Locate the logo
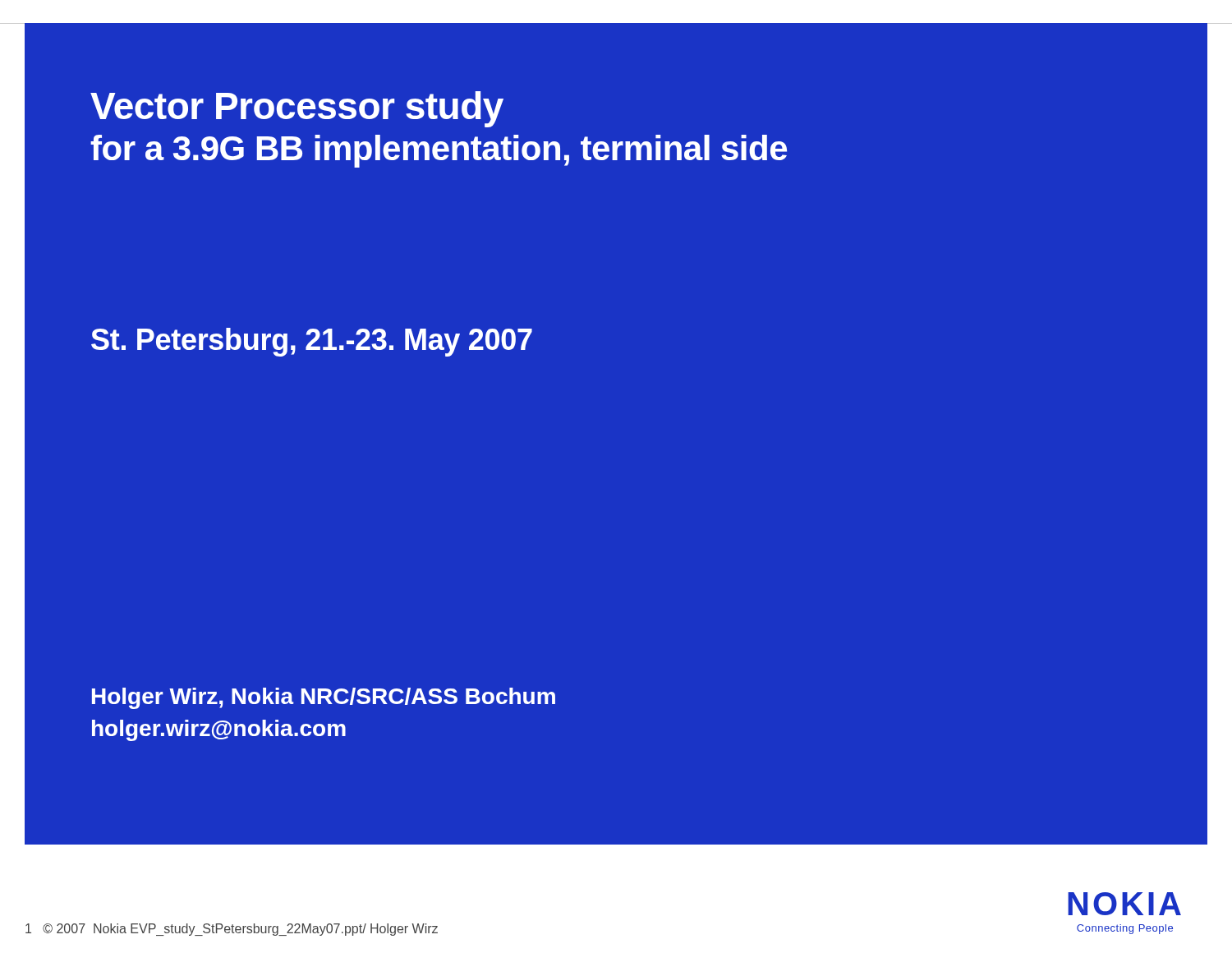Image resolution: width=1232 pixels, height=953 pixels. 1125,910
